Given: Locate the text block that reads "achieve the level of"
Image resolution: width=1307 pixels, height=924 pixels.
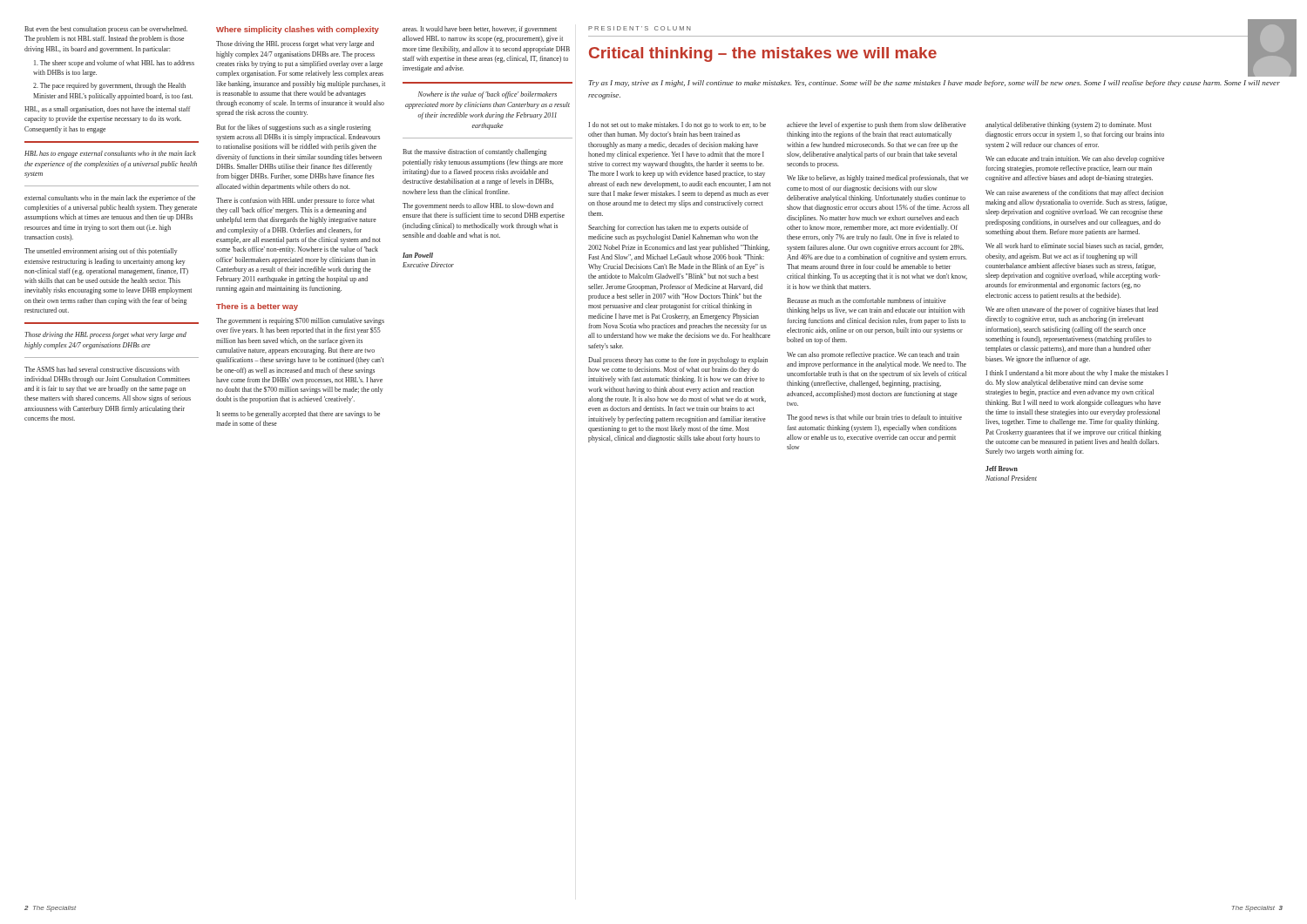Looking at the screenshot, I should pyautogui.click(x=876, y=145).
